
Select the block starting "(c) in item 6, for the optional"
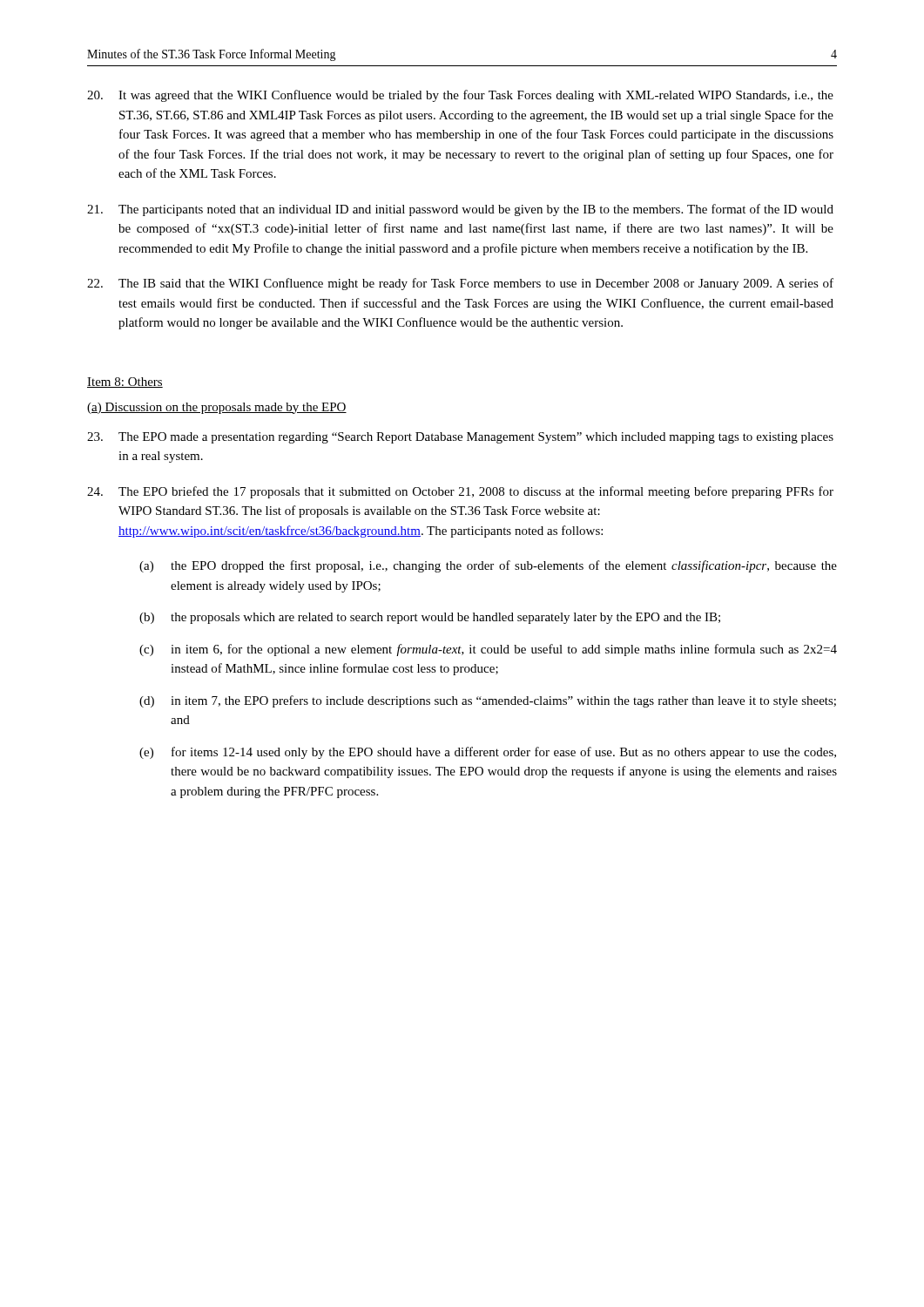click(488, 659)
